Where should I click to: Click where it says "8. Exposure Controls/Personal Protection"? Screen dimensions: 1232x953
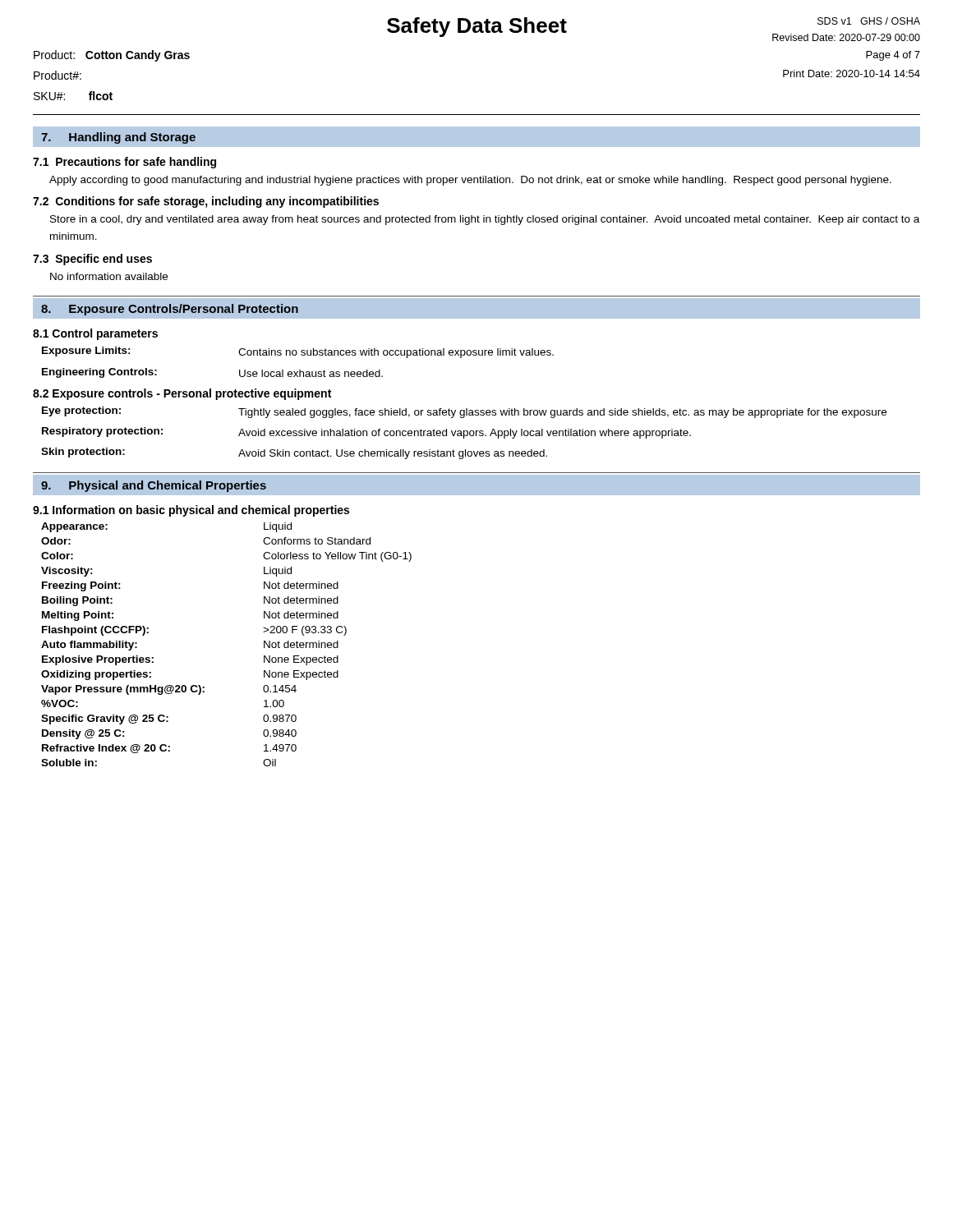[170, 309]
